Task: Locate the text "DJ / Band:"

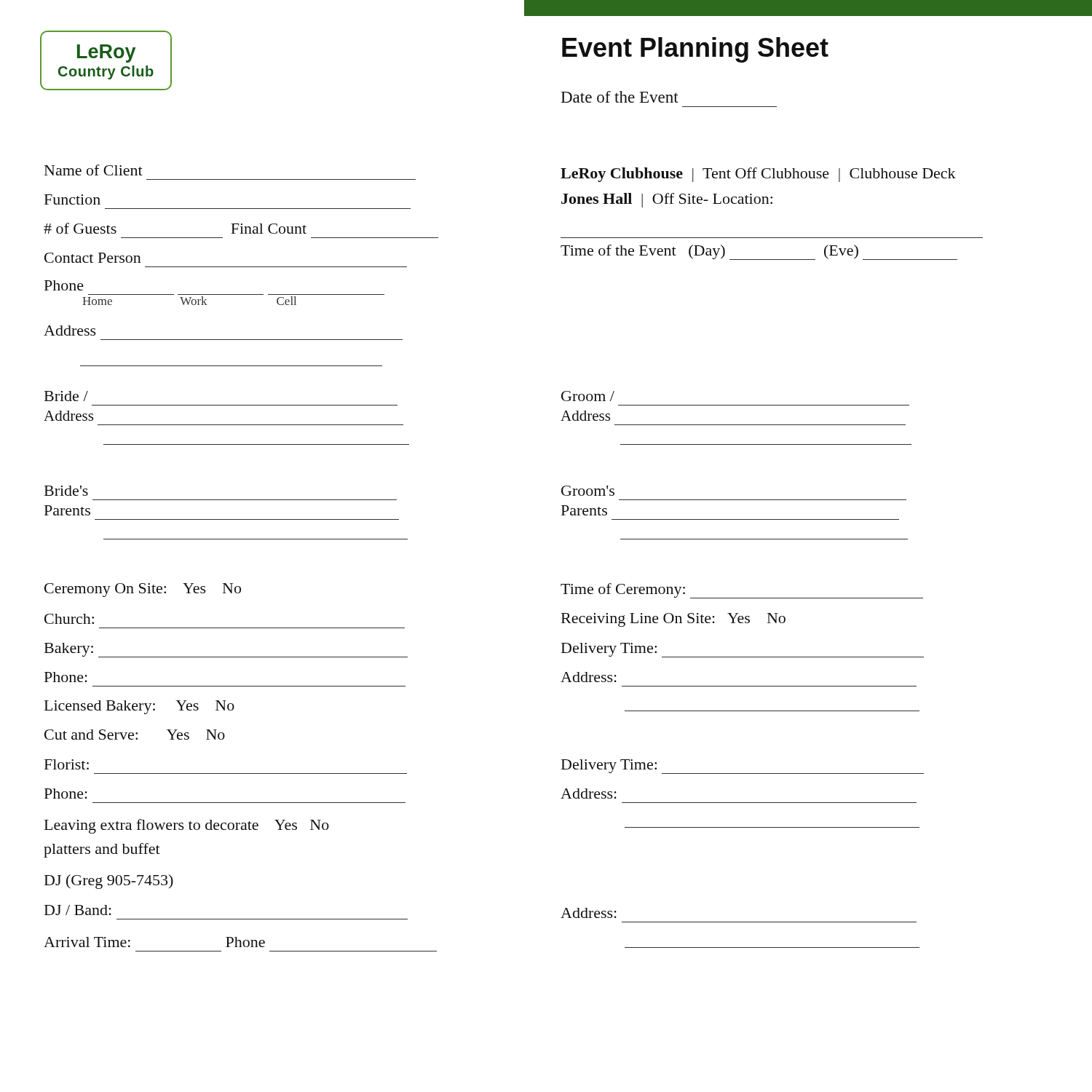Action: pos(226,910)
